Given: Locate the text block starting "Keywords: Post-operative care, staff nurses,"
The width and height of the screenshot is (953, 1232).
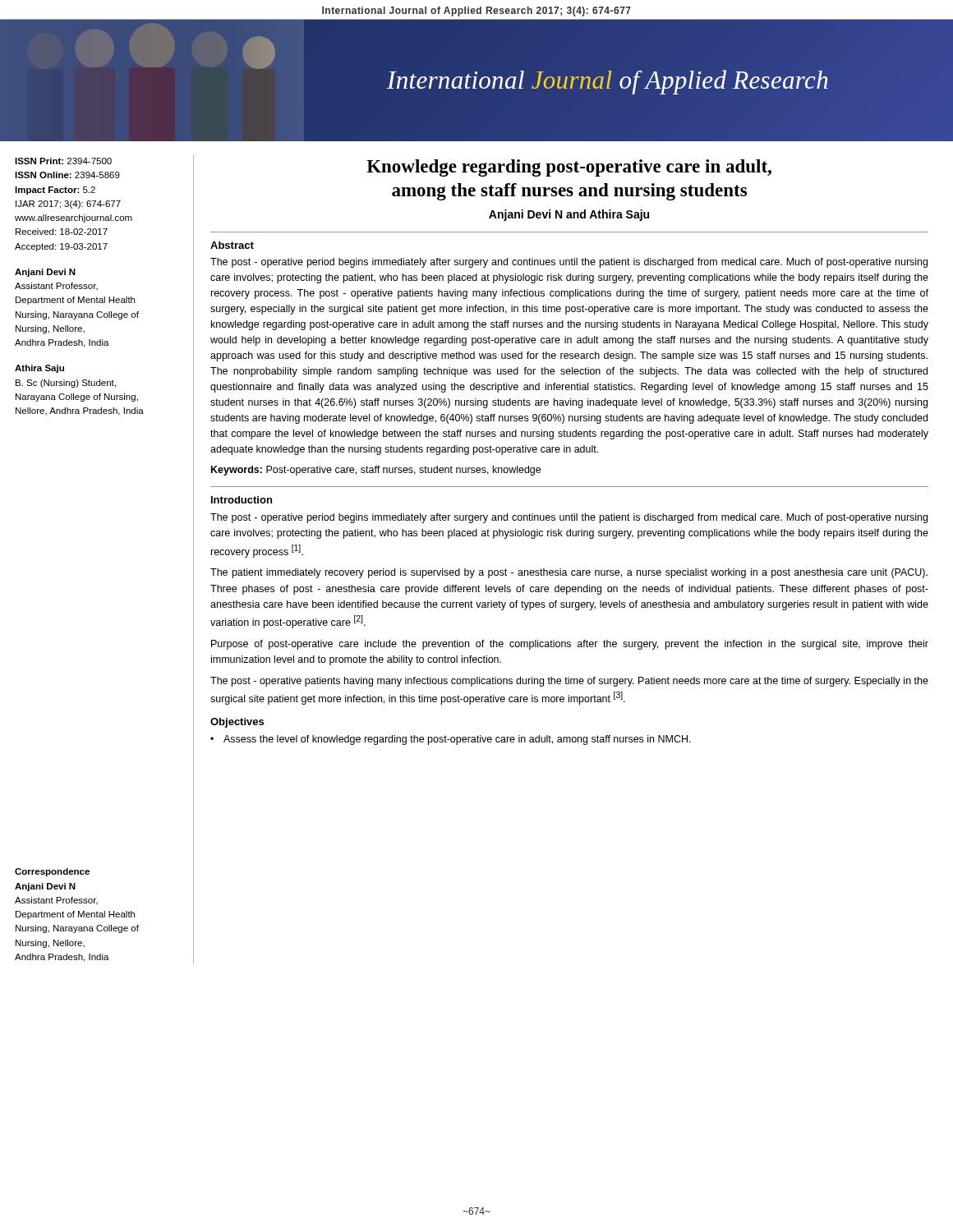Looking at the screenshot, I should click(376, 470).
